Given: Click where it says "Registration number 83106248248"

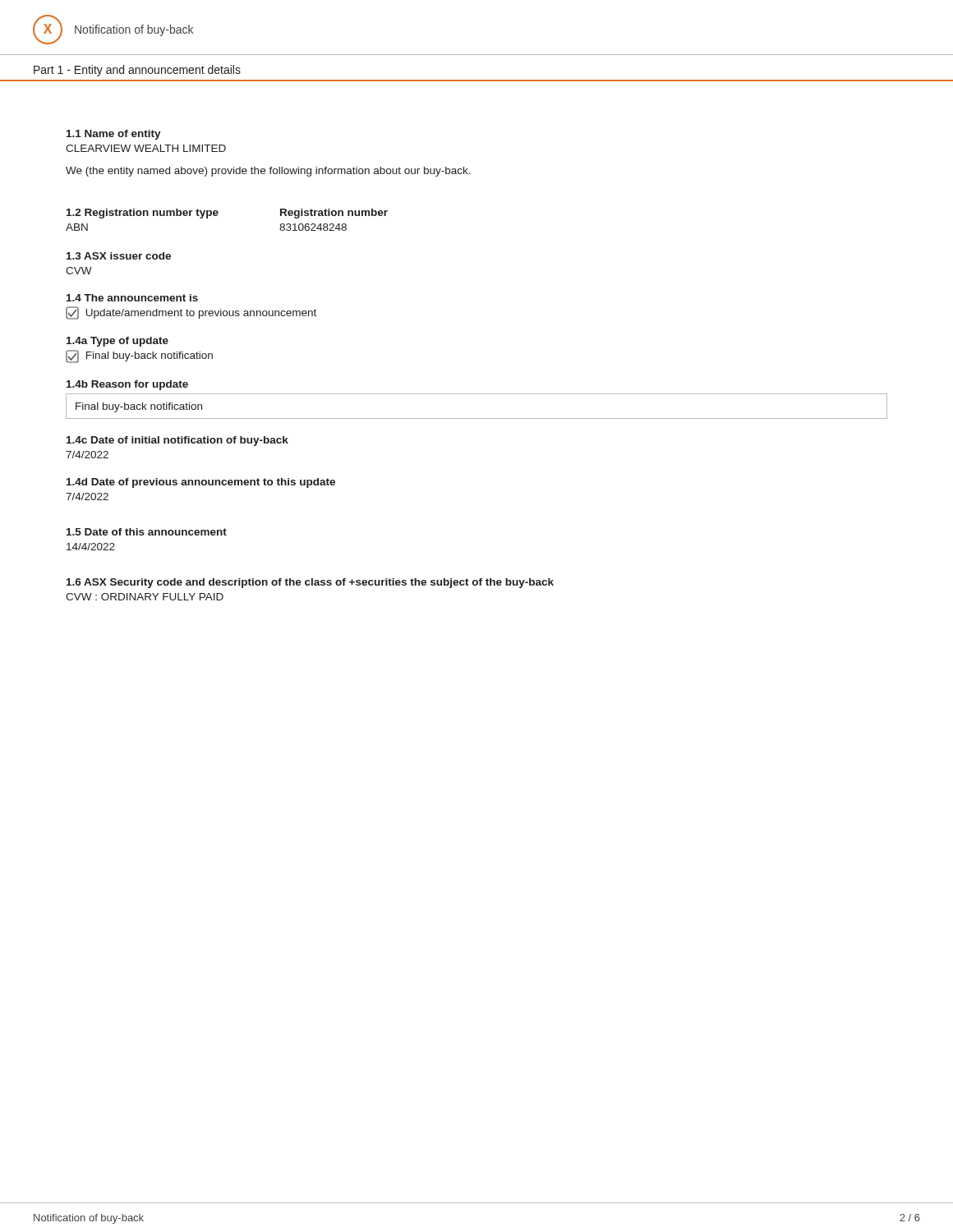Looking at the screenshot, I should [334, 214].
